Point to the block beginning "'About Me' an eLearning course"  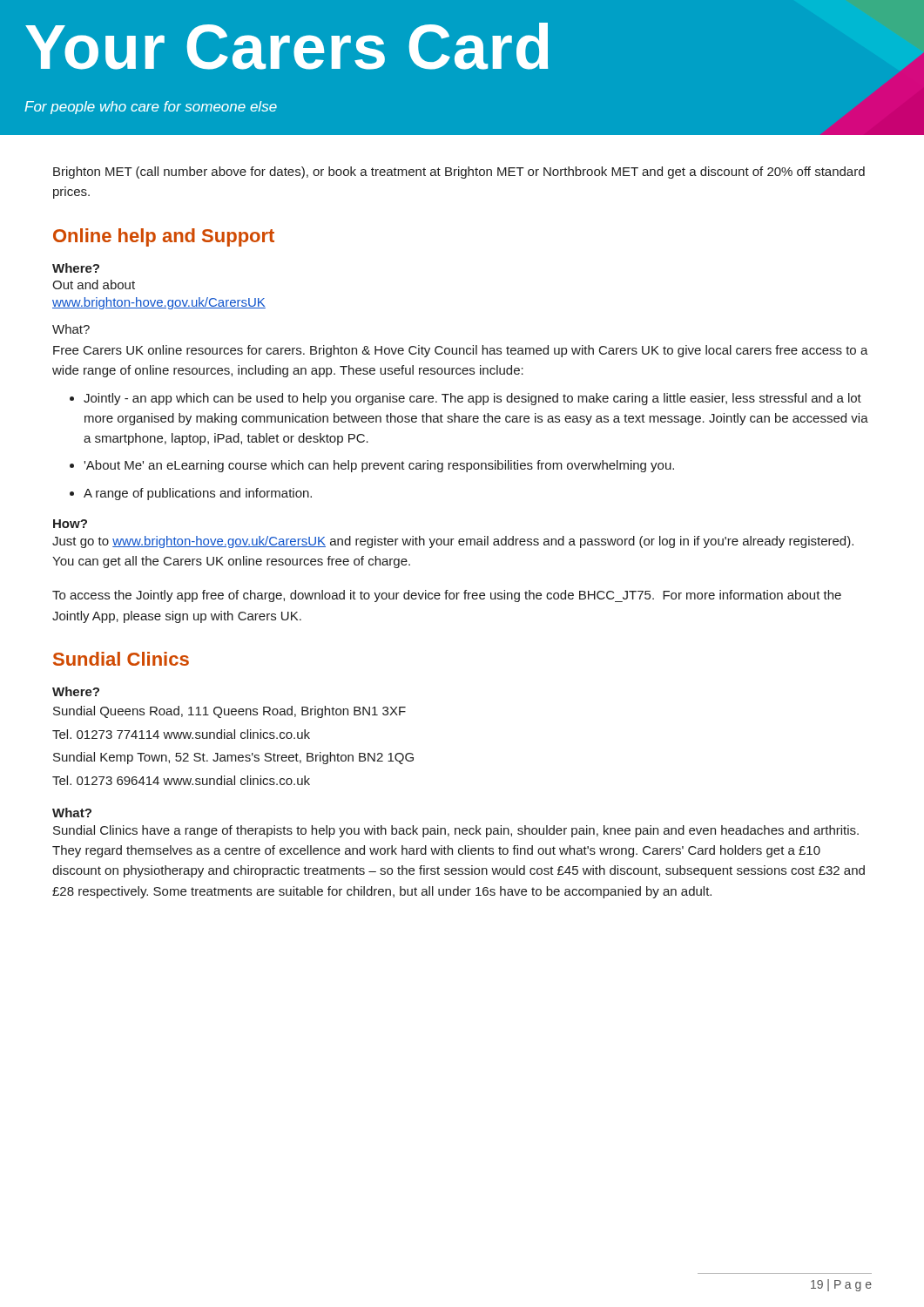[462, 465]
